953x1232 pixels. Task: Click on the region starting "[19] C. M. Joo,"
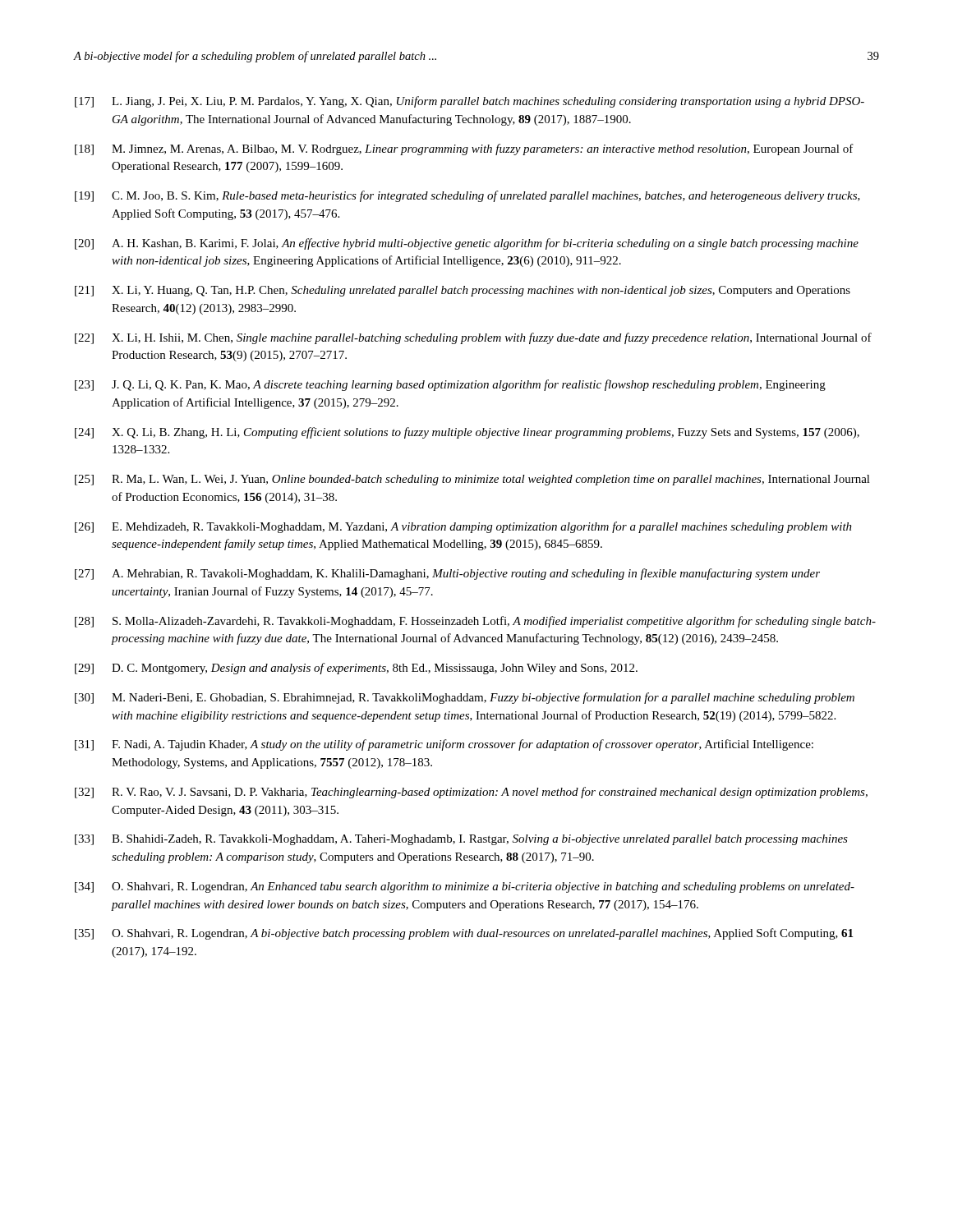pos(476,205)
